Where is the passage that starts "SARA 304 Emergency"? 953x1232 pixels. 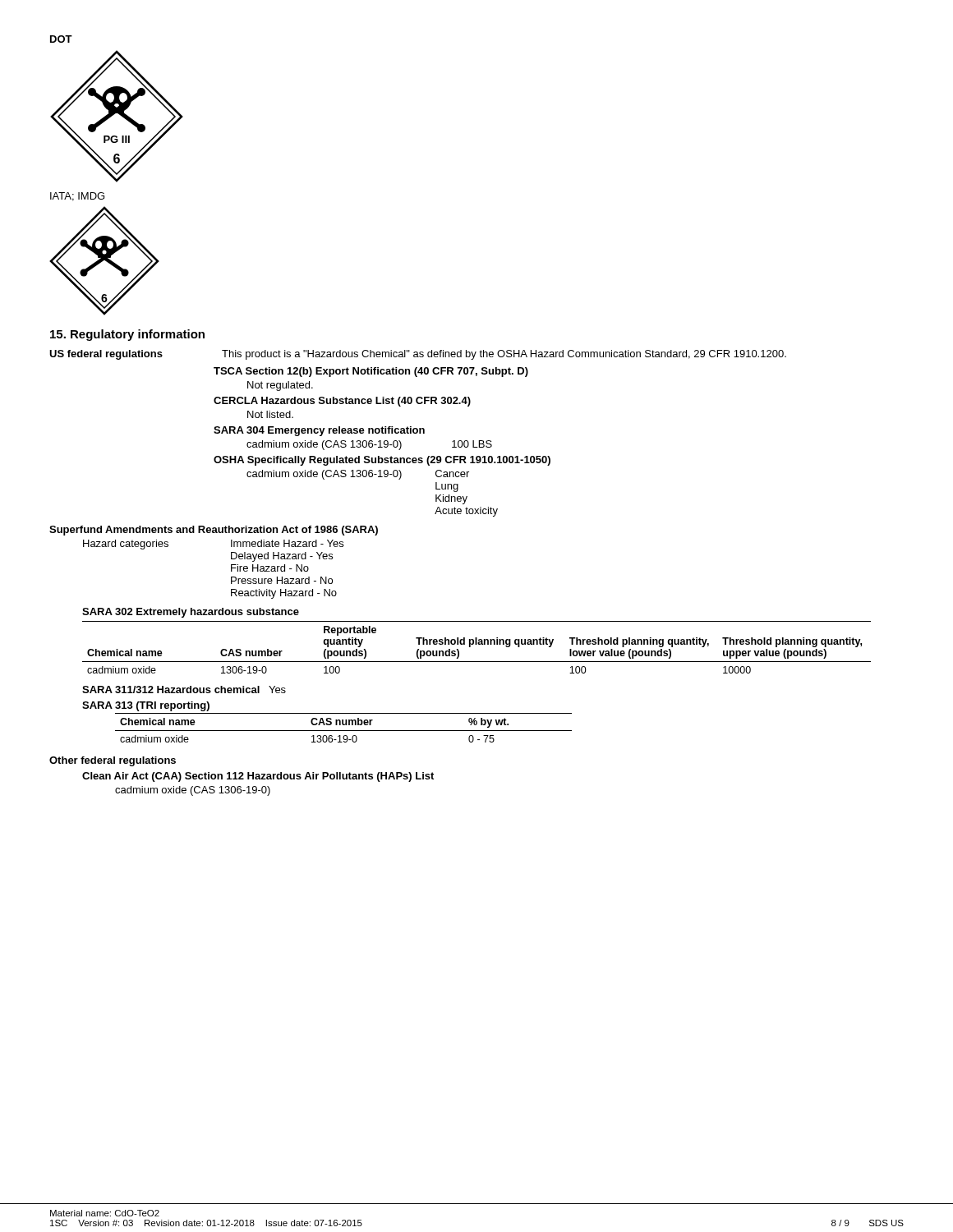click(x=319, y=430)
